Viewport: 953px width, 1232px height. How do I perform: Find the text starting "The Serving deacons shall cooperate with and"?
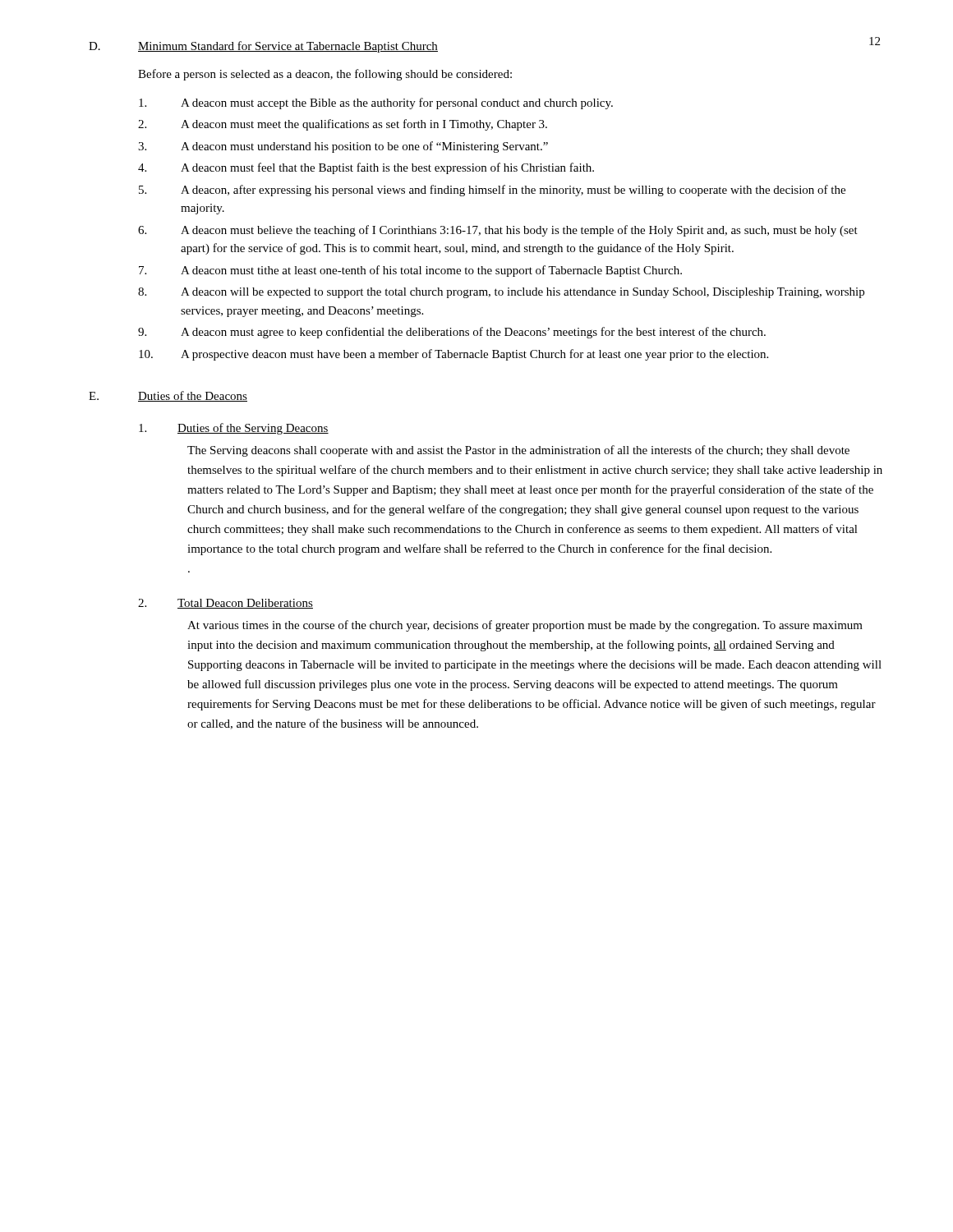(535, 509)
